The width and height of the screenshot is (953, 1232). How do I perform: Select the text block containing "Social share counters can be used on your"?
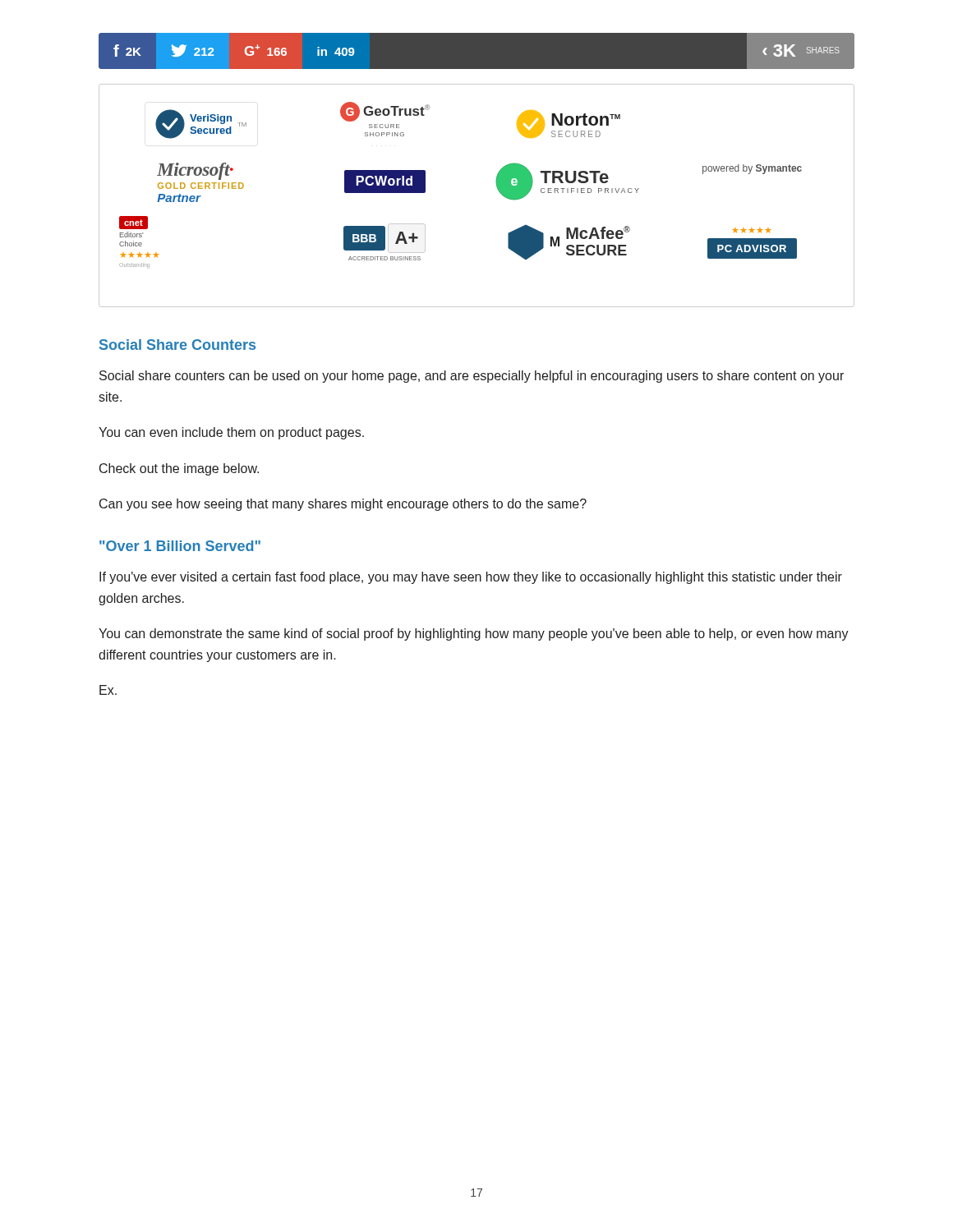(471, 386)
